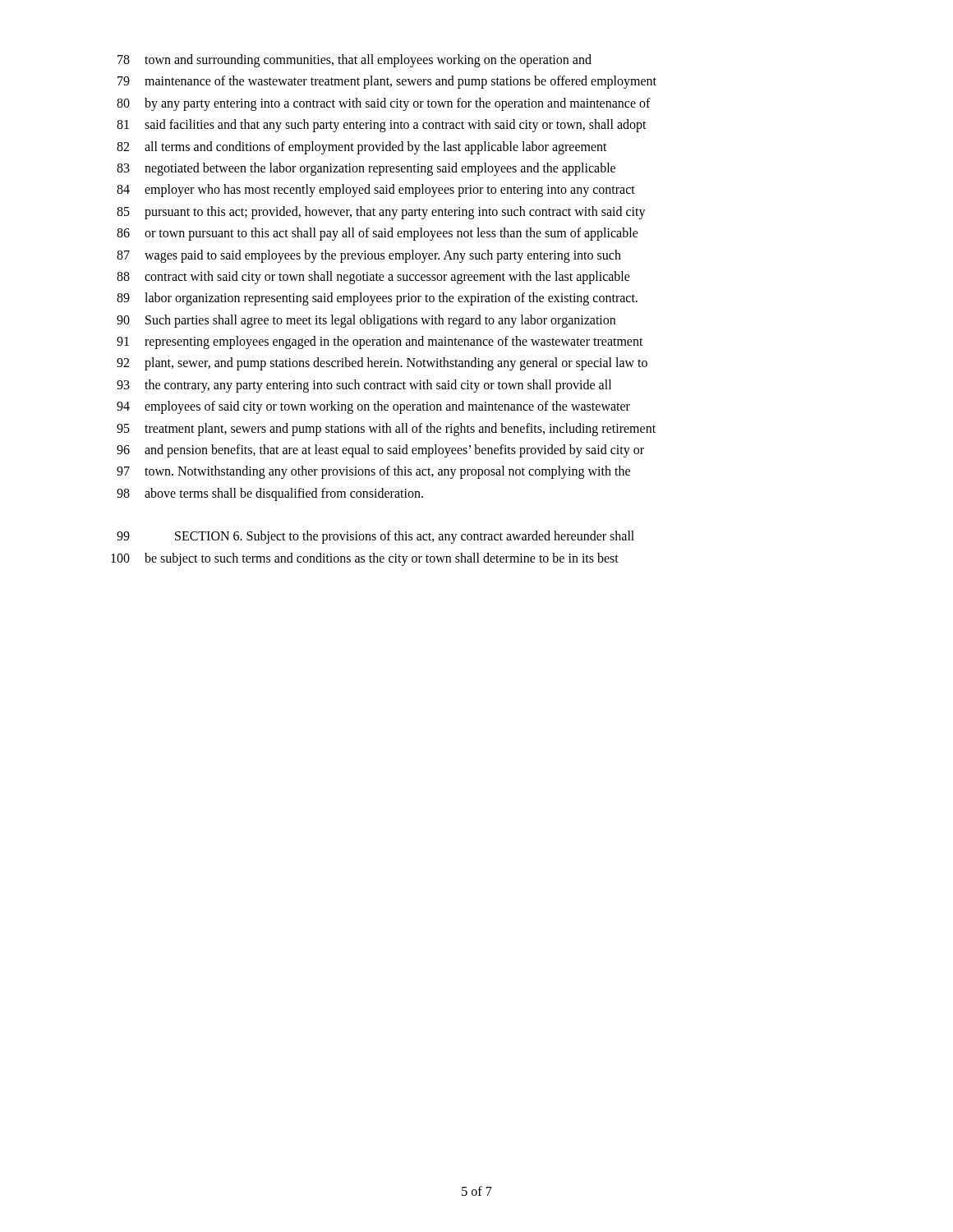Click on the list item with the text "80 by any party entering into a contract"
This screenshot has width=953, height=1232.
370,103
